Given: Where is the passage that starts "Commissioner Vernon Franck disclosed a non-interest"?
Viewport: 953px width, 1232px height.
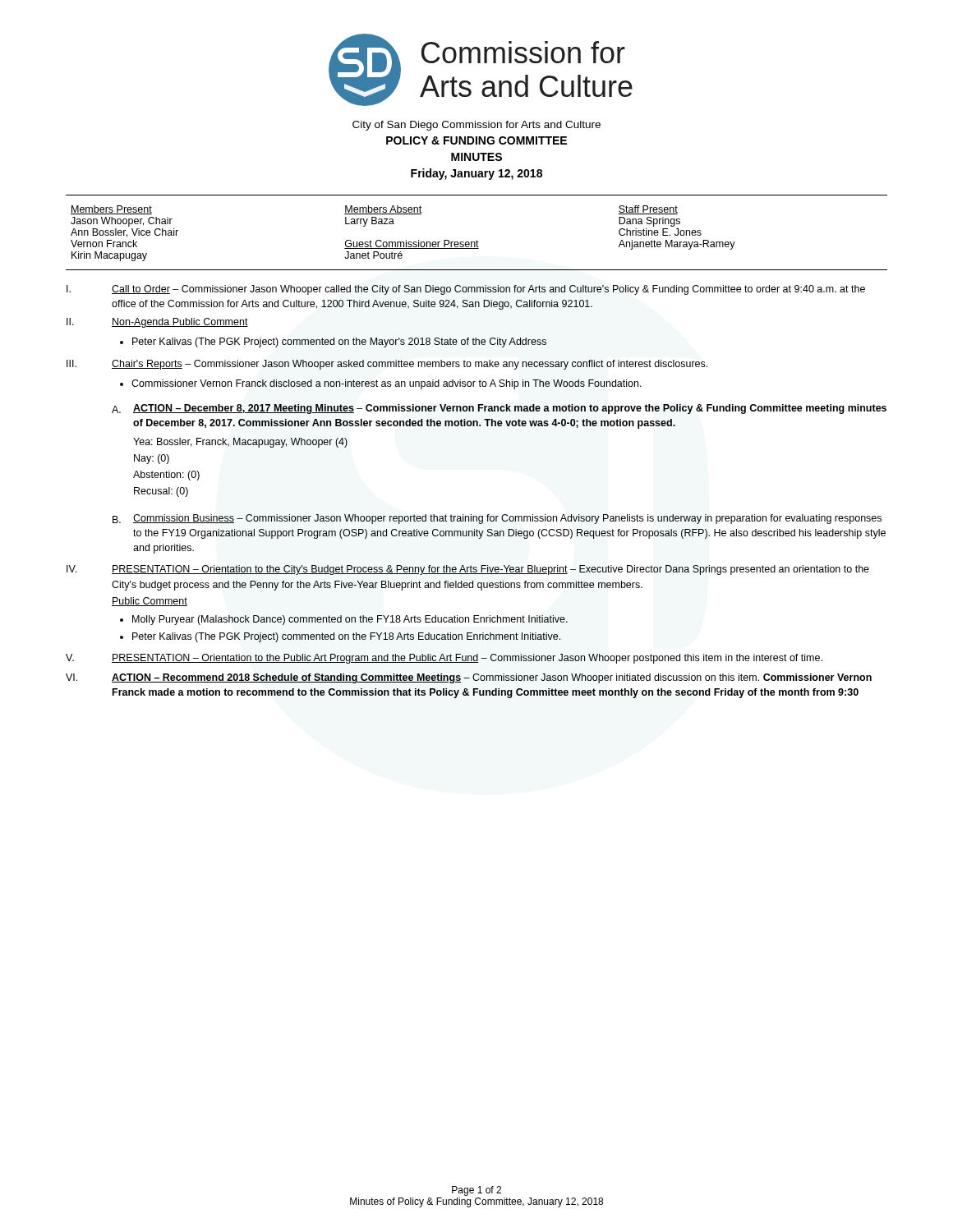Looking at the screenshot, I should [x=476, y=383].
